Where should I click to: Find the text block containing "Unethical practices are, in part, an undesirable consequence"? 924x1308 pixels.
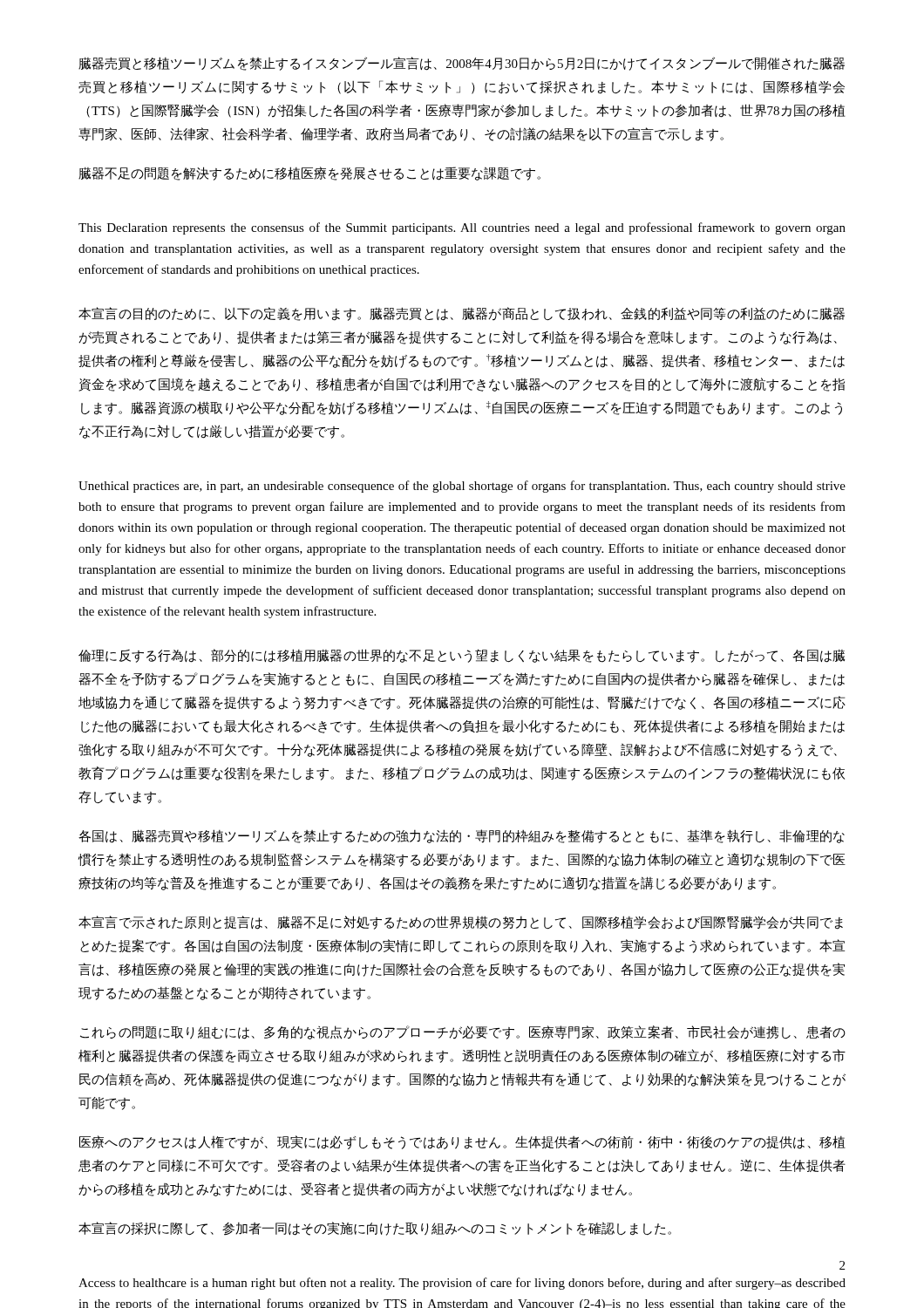[462, 549]
